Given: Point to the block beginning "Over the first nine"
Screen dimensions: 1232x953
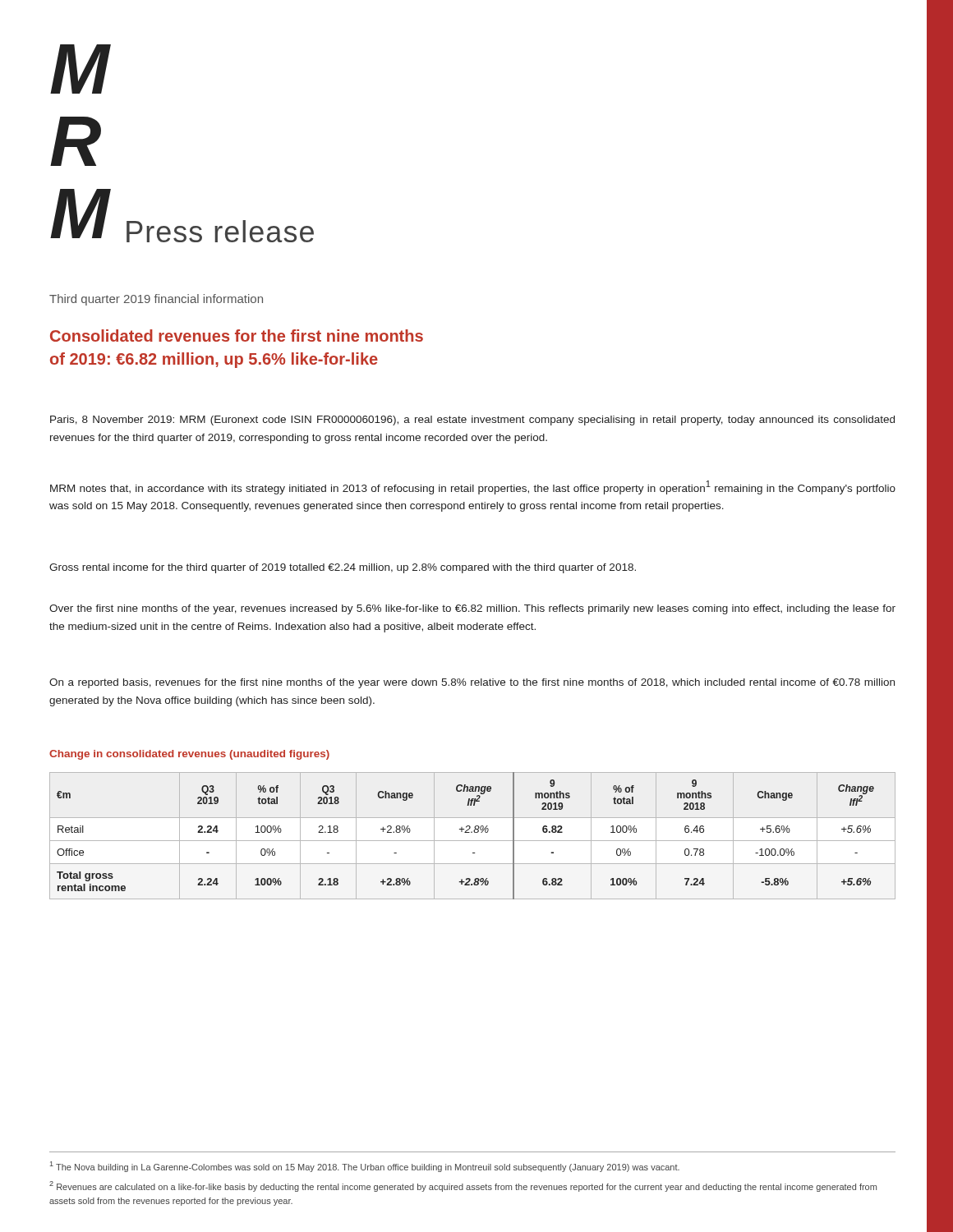Looking at the screenshot, I should coord(472,617).
